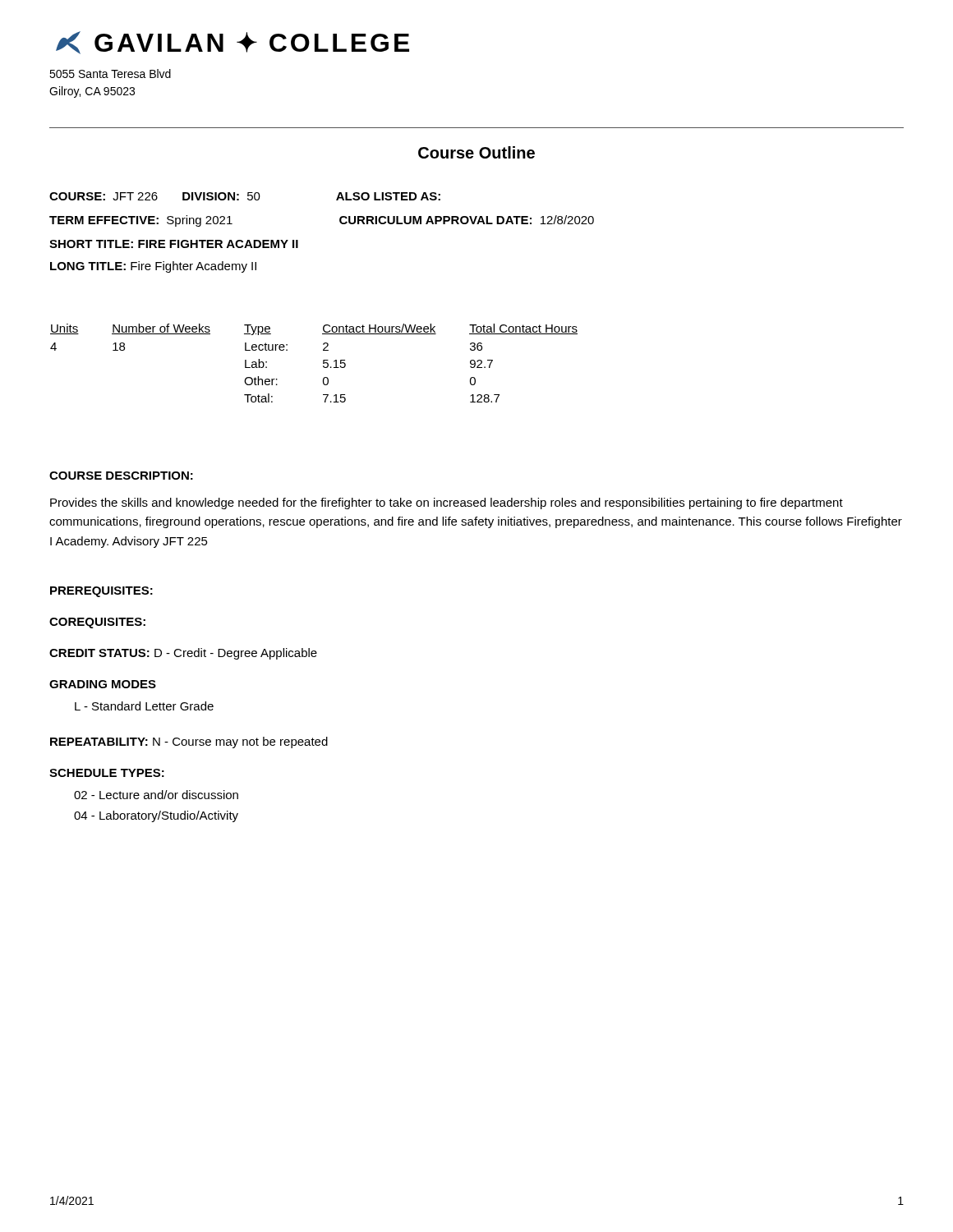Screen dimensions: 1232x953
Task: Click the passage that begins "TERM EFFECTIVE: Spring 2021 CURRICULUM APPROVAL DATE:"
Action: 143,221
